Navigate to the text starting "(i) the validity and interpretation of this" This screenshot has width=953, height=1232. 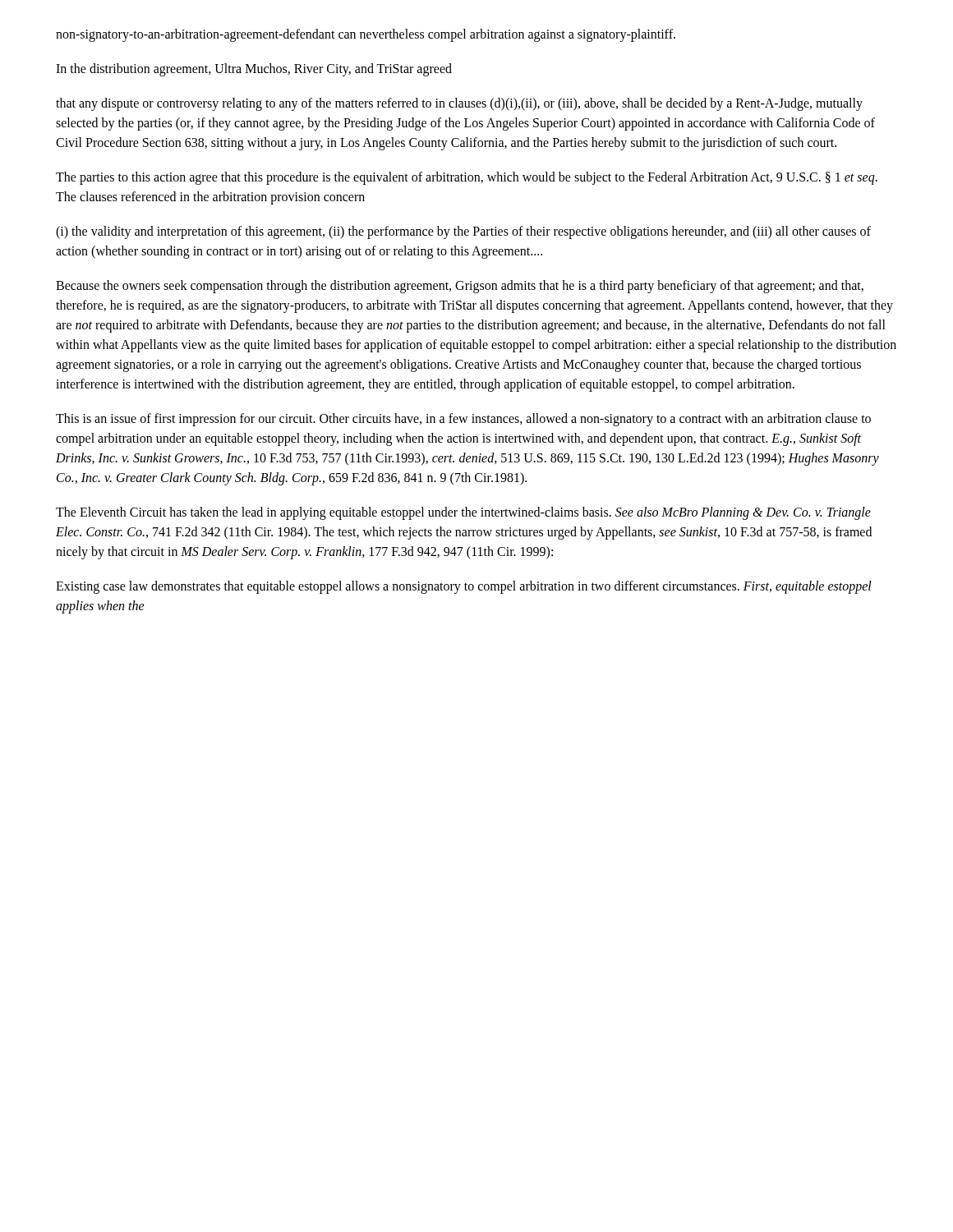463,241
